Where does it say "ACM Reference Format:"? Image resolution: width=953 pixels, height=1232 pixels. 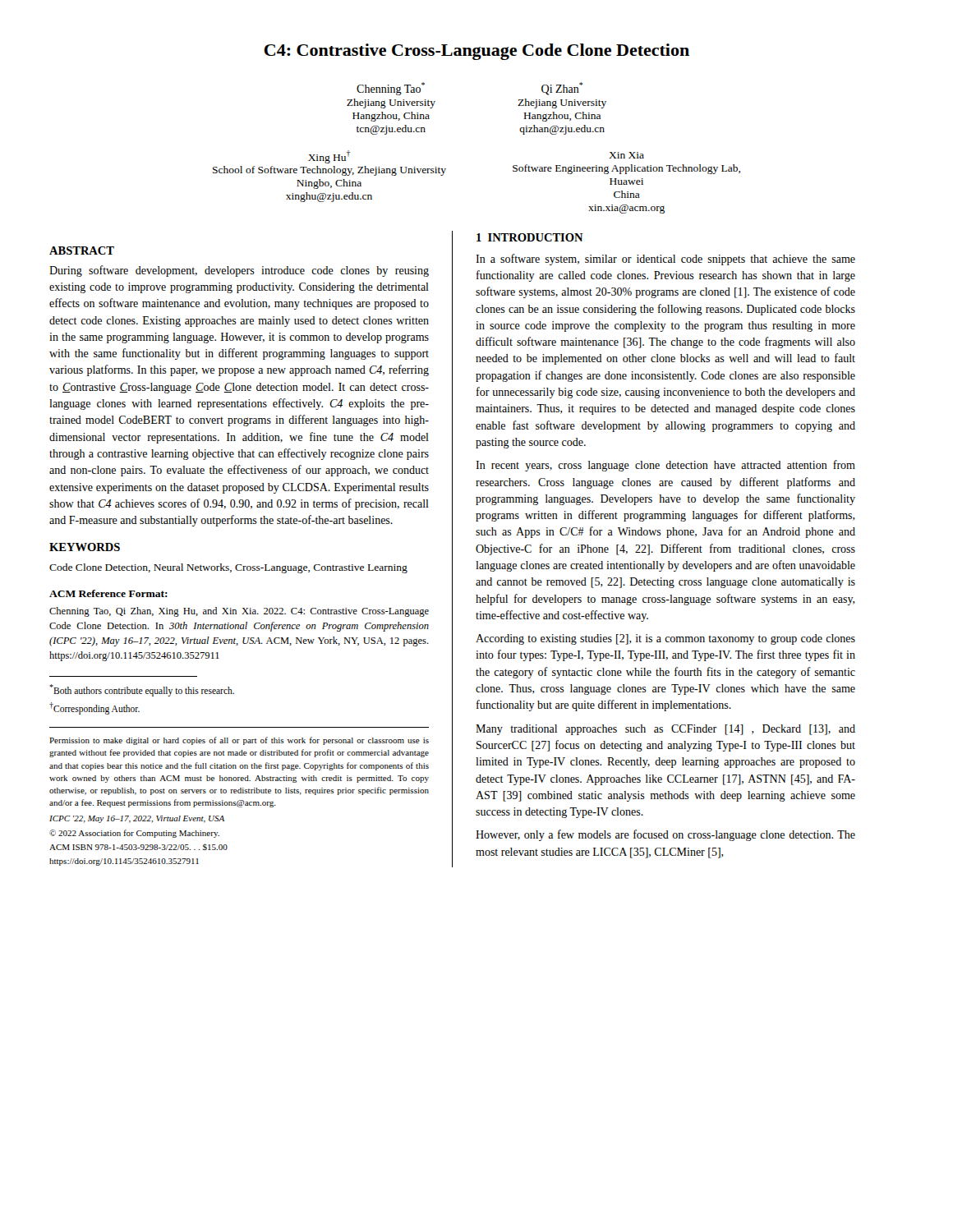click(109, 593)
